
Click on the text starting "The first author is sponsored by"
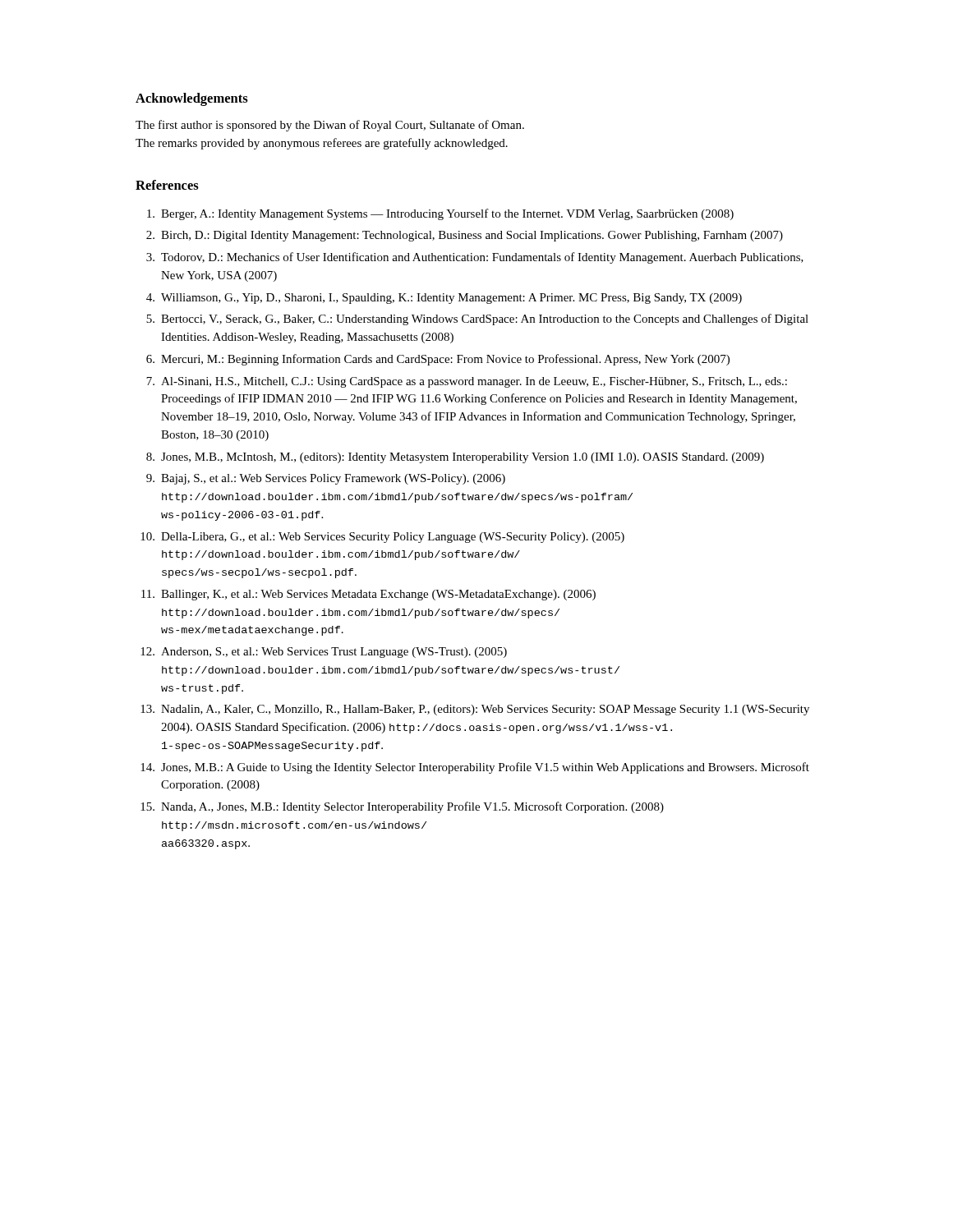tap(330, 134)
